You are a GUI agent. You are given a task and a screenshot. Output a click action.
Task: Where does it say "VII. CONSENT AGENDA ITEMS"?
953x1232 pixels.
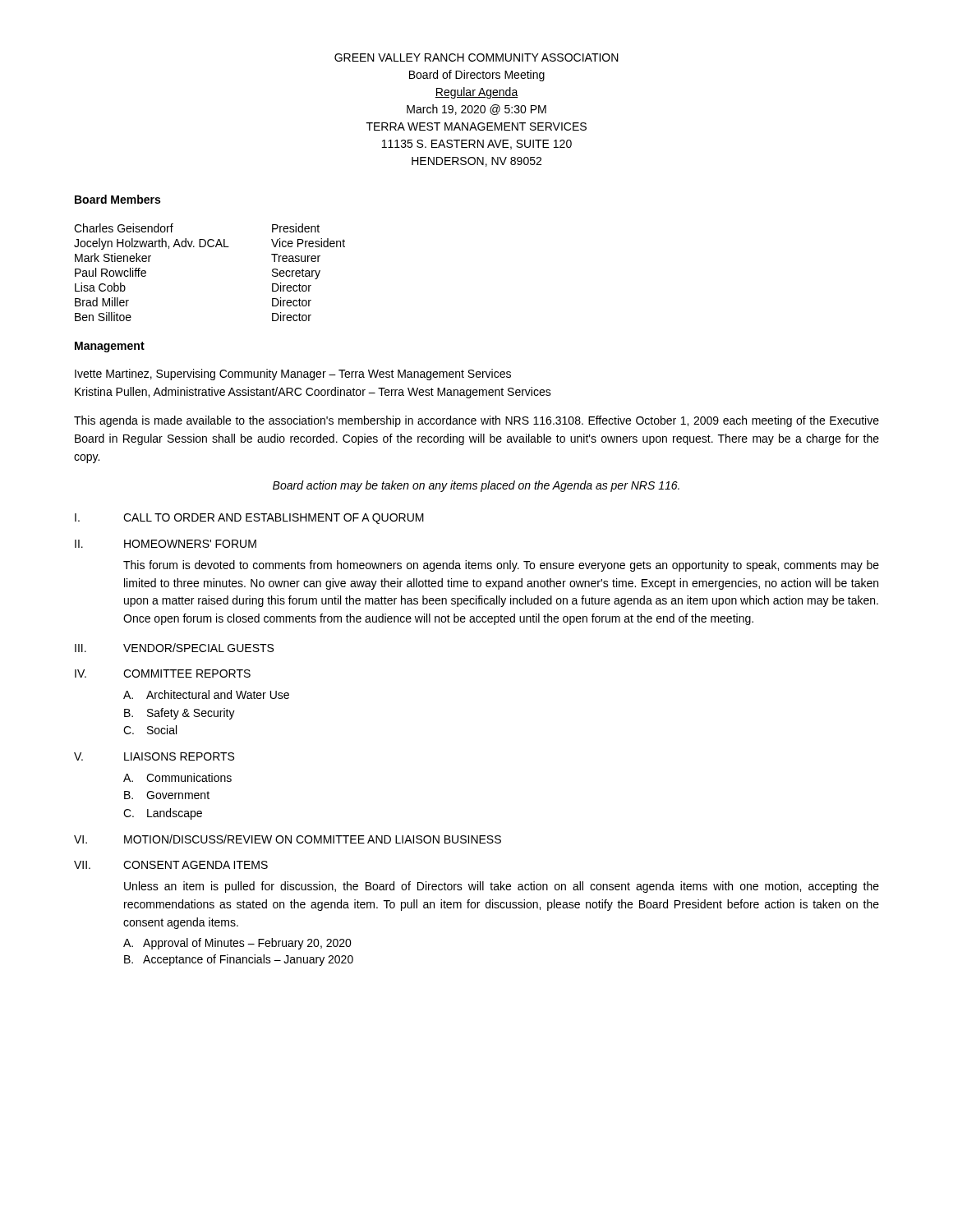pyautogui.click(x=171, y=865)
